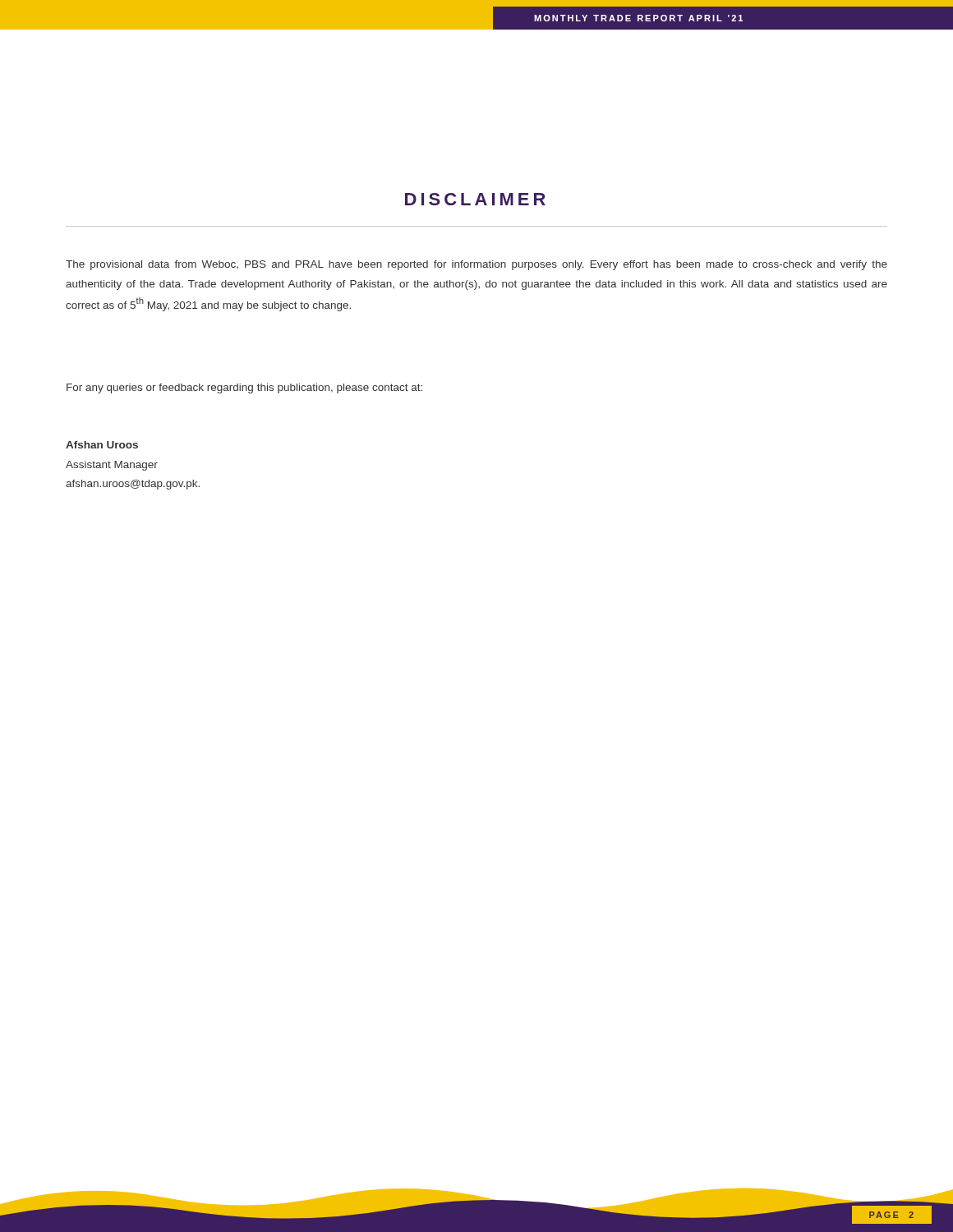Click on the text block starting "The provisional data from"

[x=476, y=284]
